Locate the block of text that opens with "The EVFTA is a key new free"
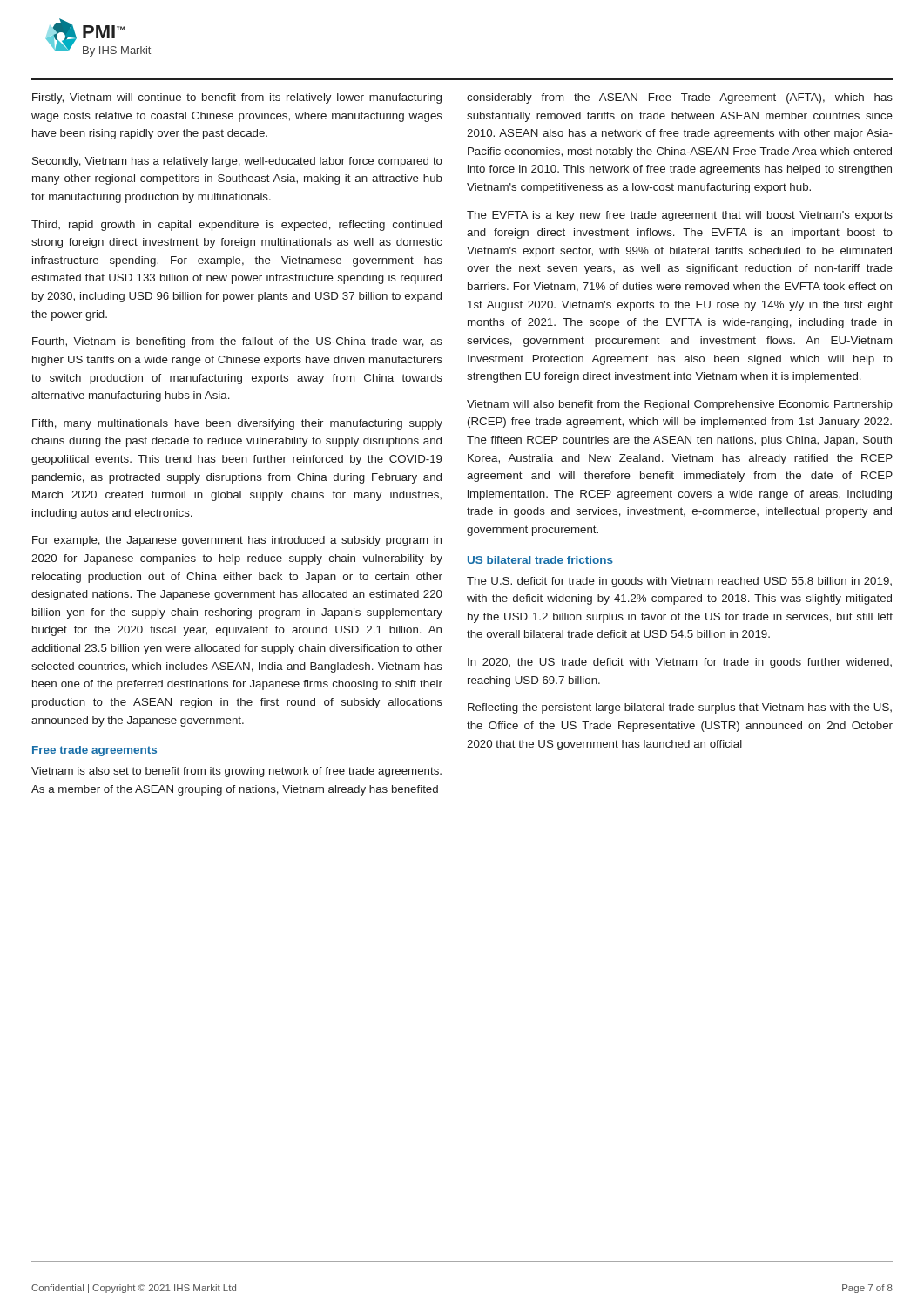 (x=680, y=296)
